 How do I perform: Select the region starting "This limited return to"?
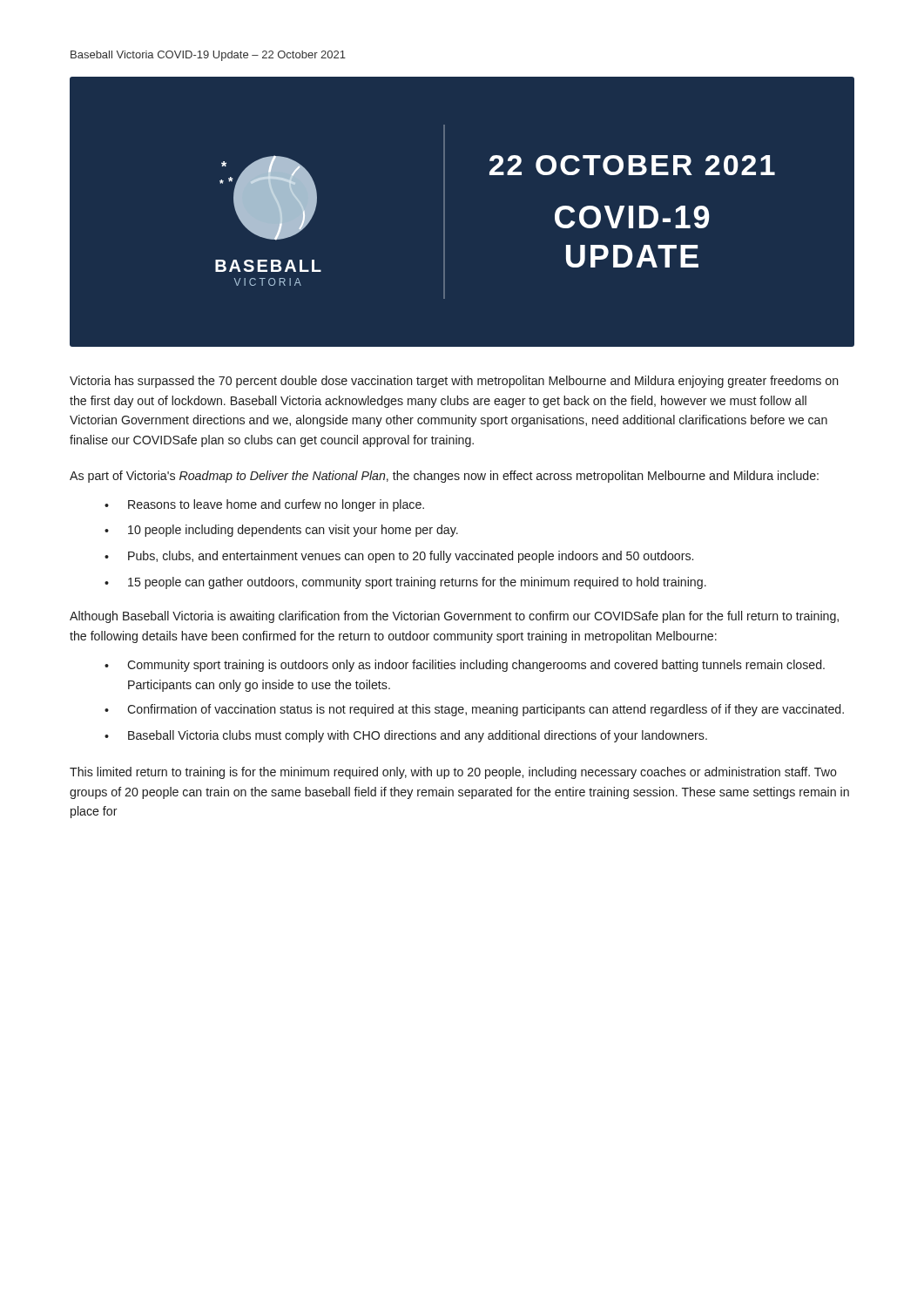[460, 792]
